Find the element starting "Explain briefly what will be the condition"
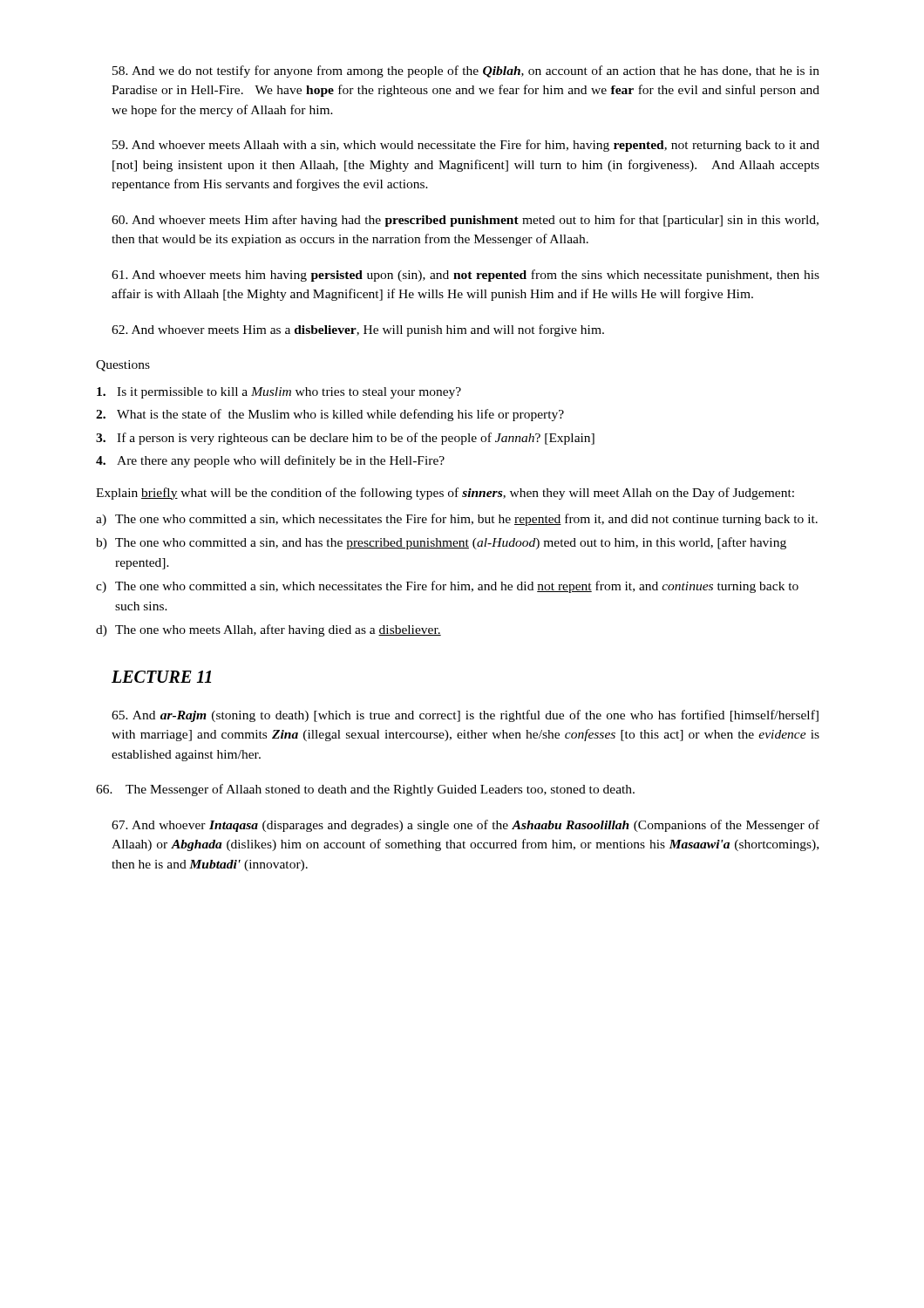The height and width of the screenshot is (1308, 924). click(445, 492)
